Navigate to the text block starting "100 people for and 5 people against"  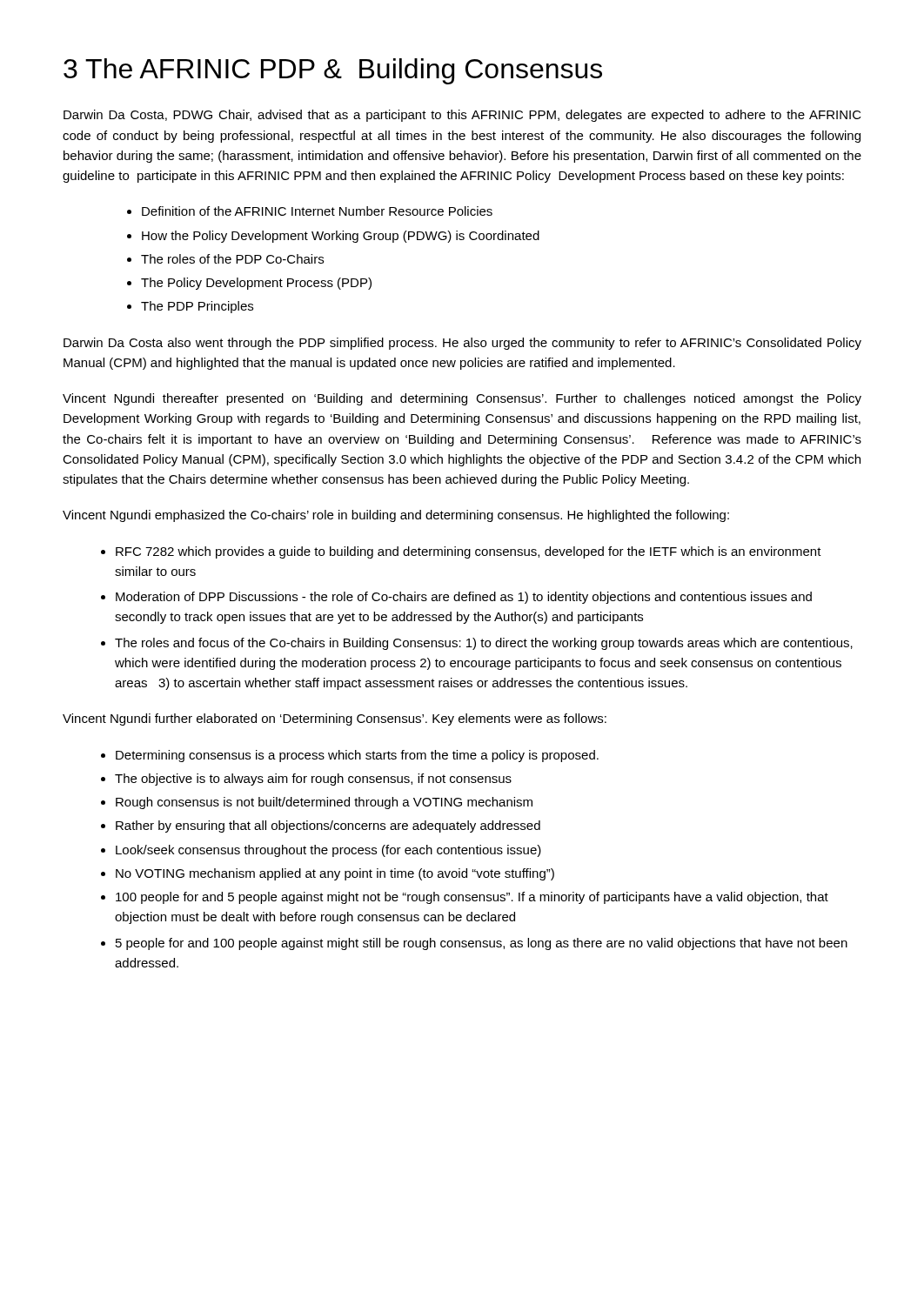point(471,907)
